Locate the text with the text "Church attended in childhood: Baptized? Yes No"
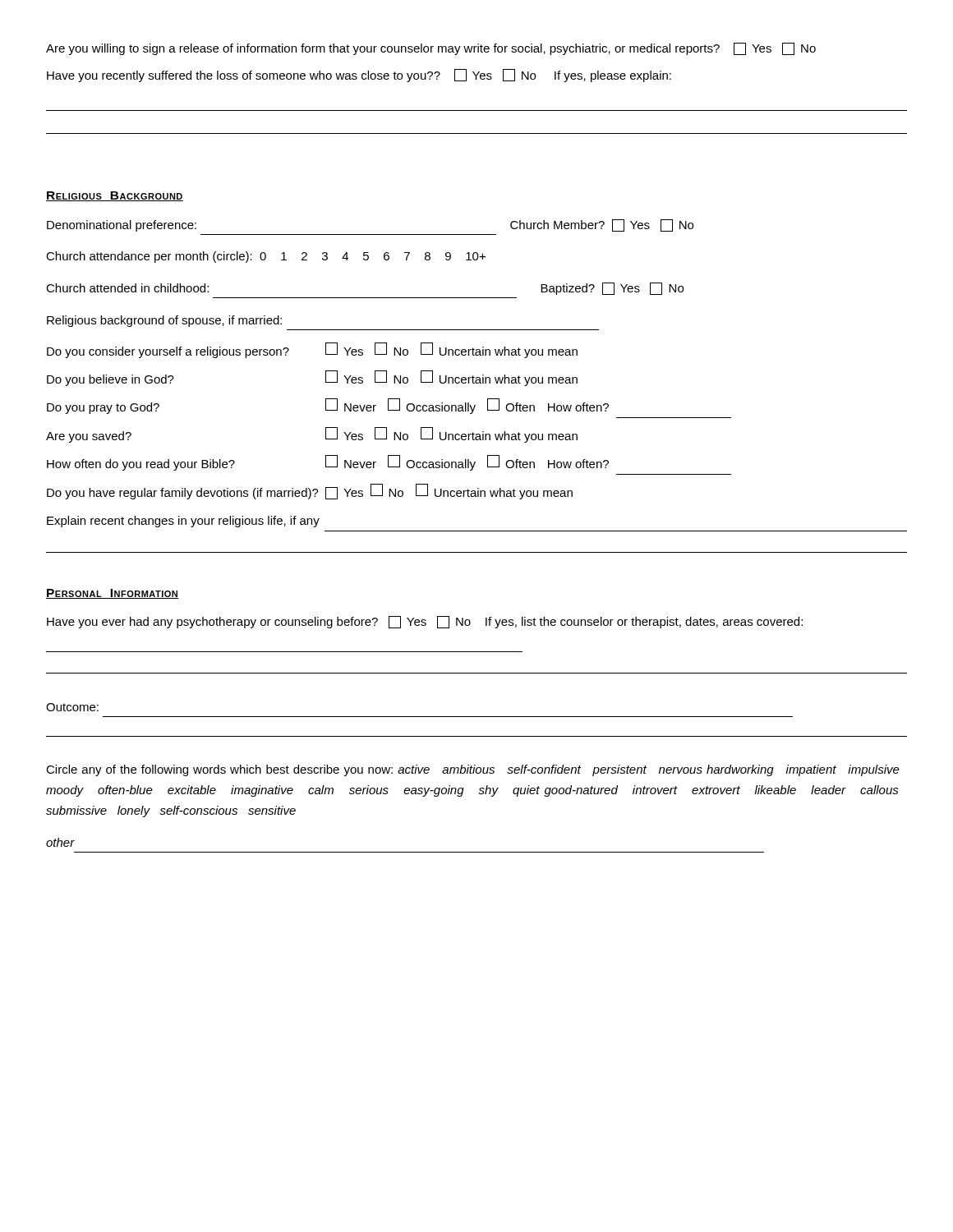953x1232 pixels. pyautogui.click(x=365, y=288)
